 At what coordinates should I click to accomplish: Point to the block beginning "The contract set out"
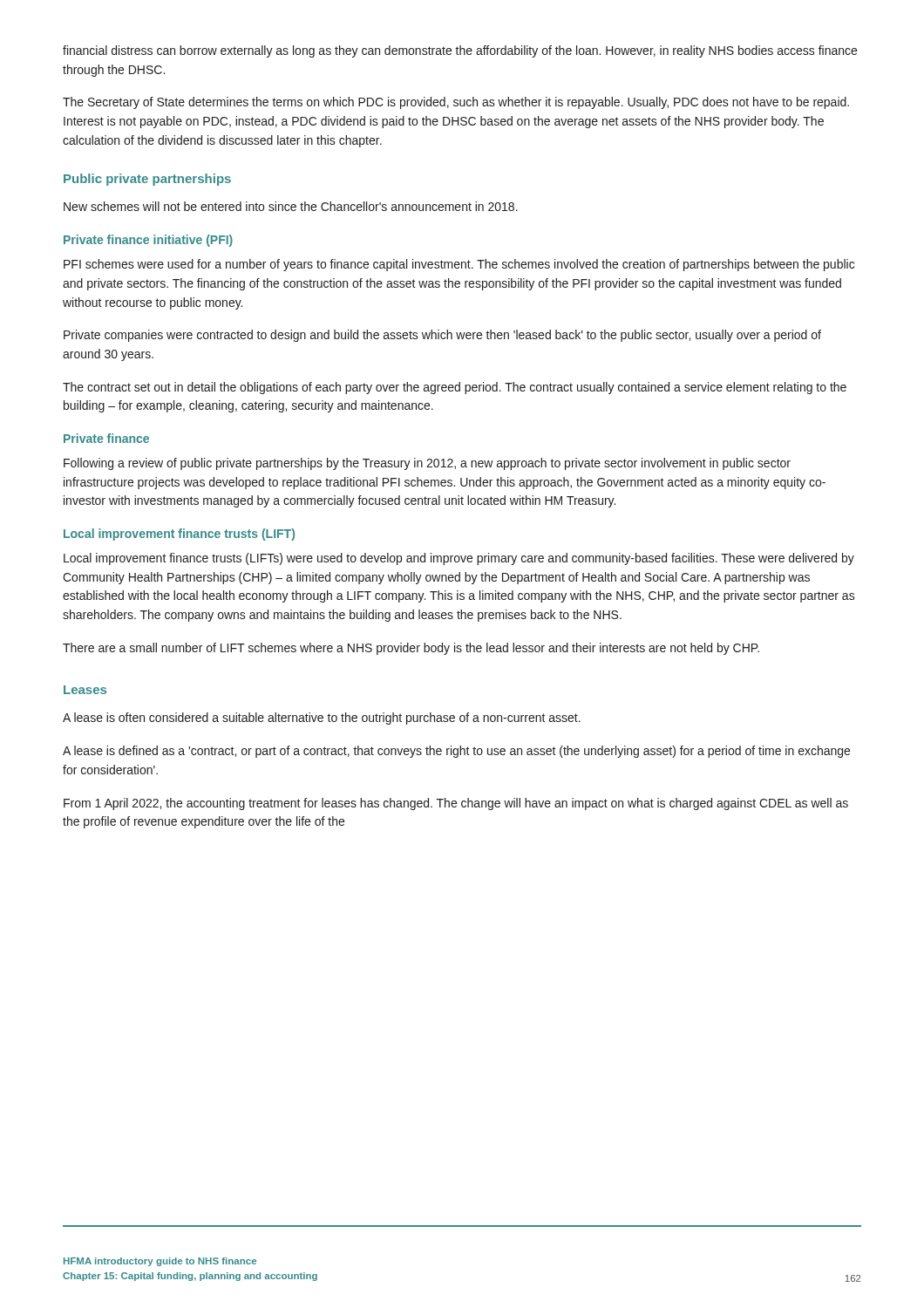455,396
